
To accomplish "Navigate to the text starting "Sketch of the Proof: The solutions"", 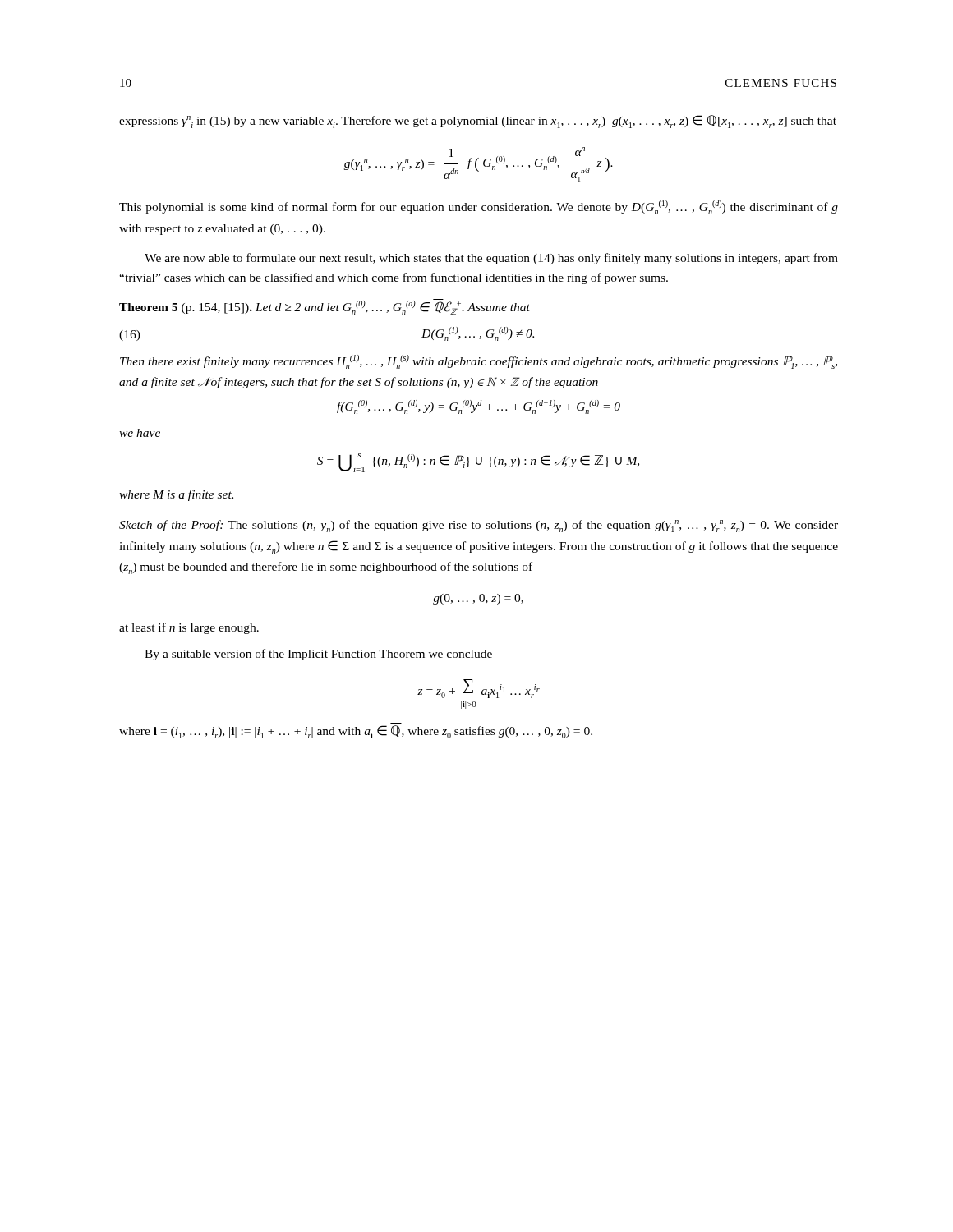I will click(479, 547).
